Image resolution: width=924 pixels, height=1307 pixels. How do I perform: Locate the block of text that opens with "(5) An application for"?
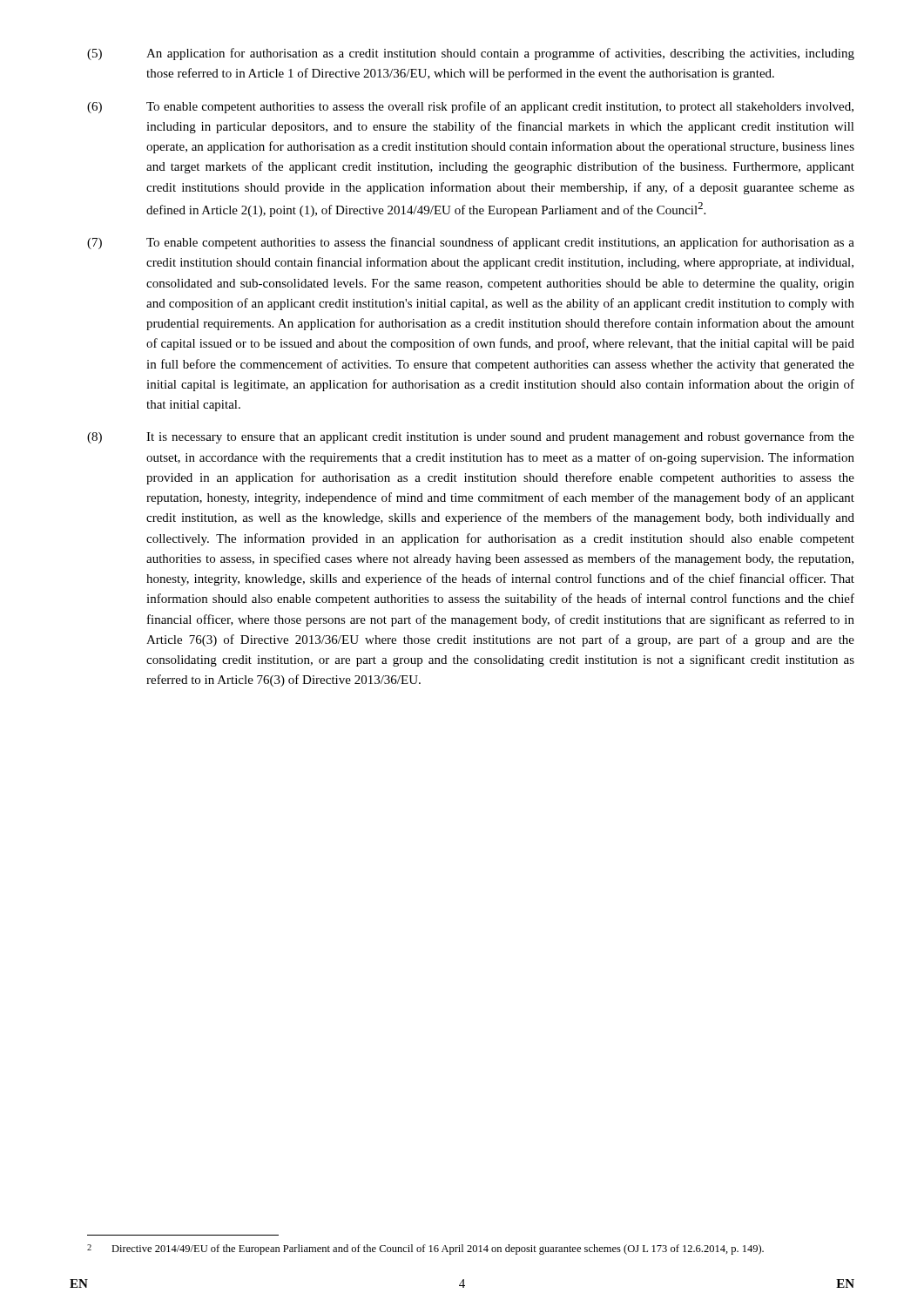[471, 64]
